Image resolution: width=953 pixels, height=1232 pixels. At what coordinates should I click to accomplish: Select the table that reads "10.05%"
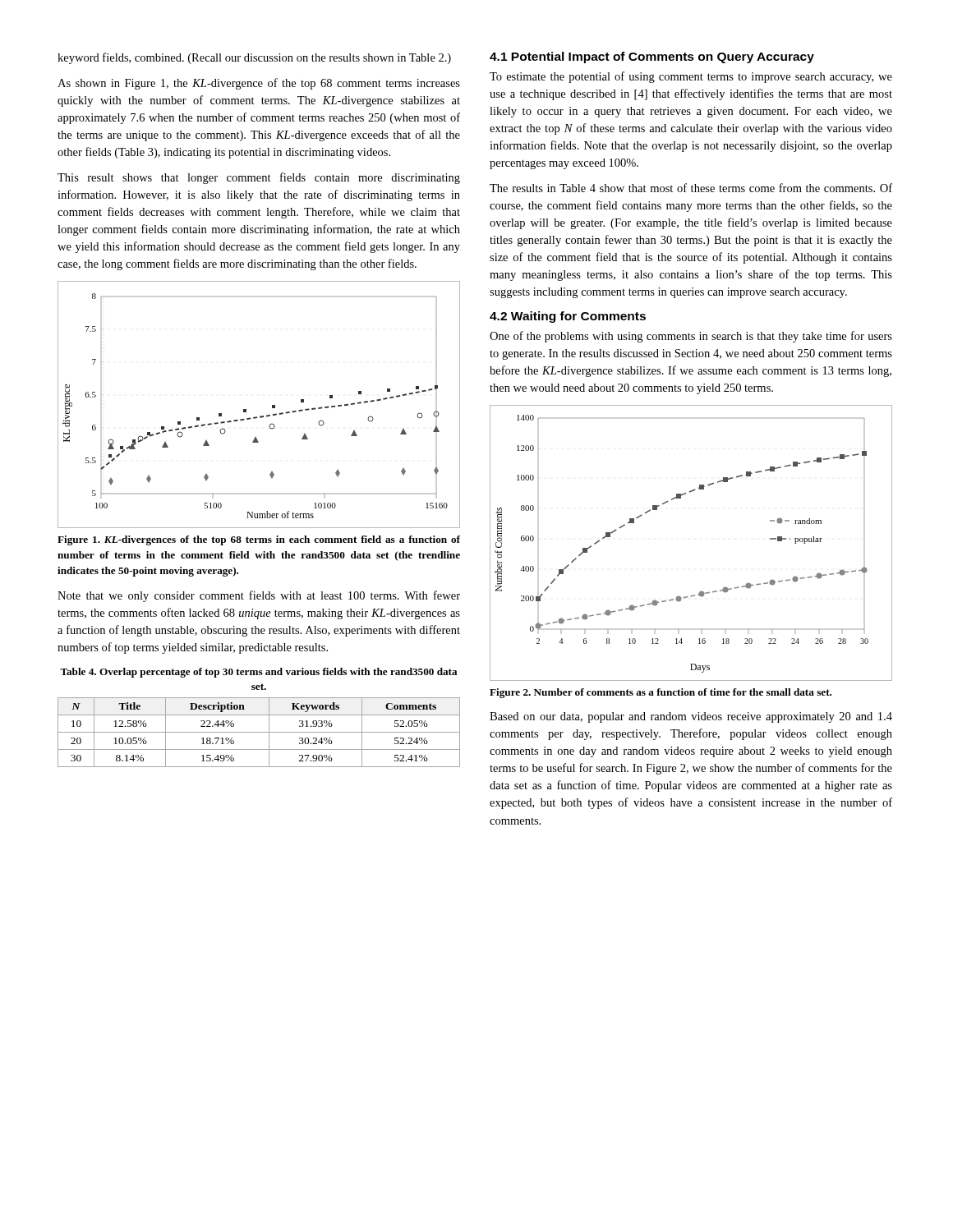point(259,732)
